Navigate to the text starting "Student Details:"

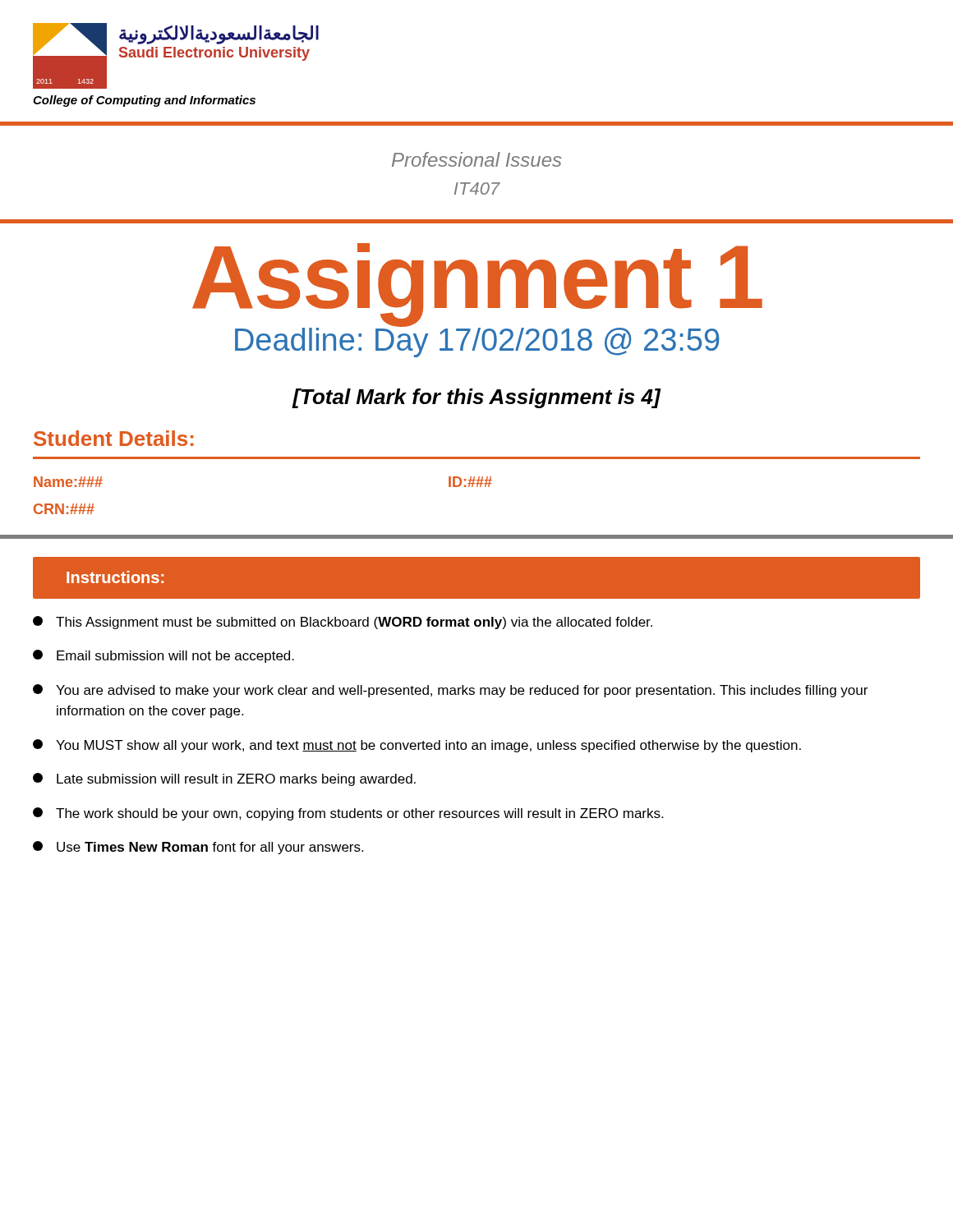coord(114,438)
